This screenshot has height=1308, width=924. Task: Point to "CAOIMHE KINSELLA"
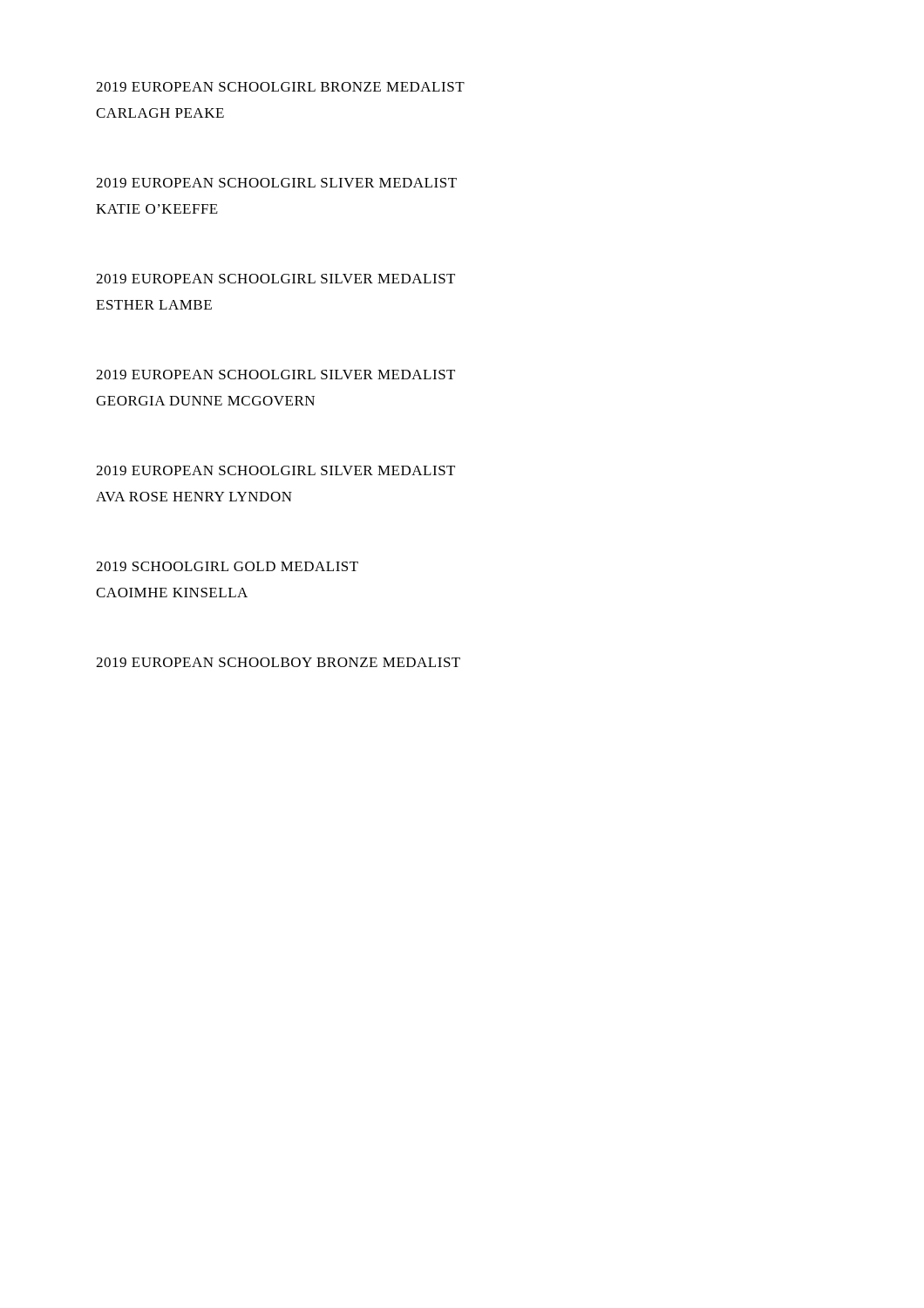pos(172,593)
